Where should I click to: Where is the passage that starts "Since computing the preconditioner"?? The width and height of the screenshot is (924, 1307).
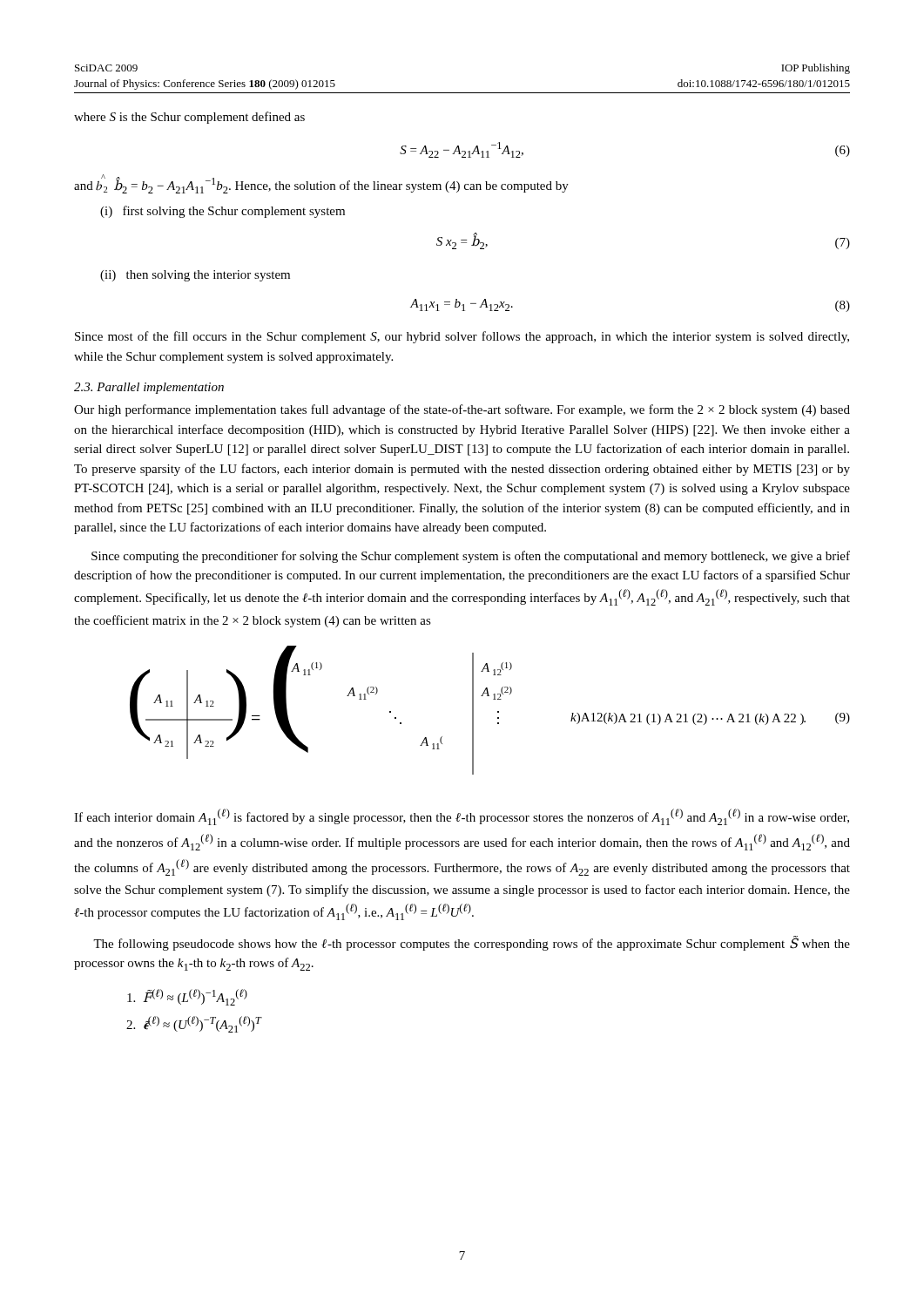462,588
